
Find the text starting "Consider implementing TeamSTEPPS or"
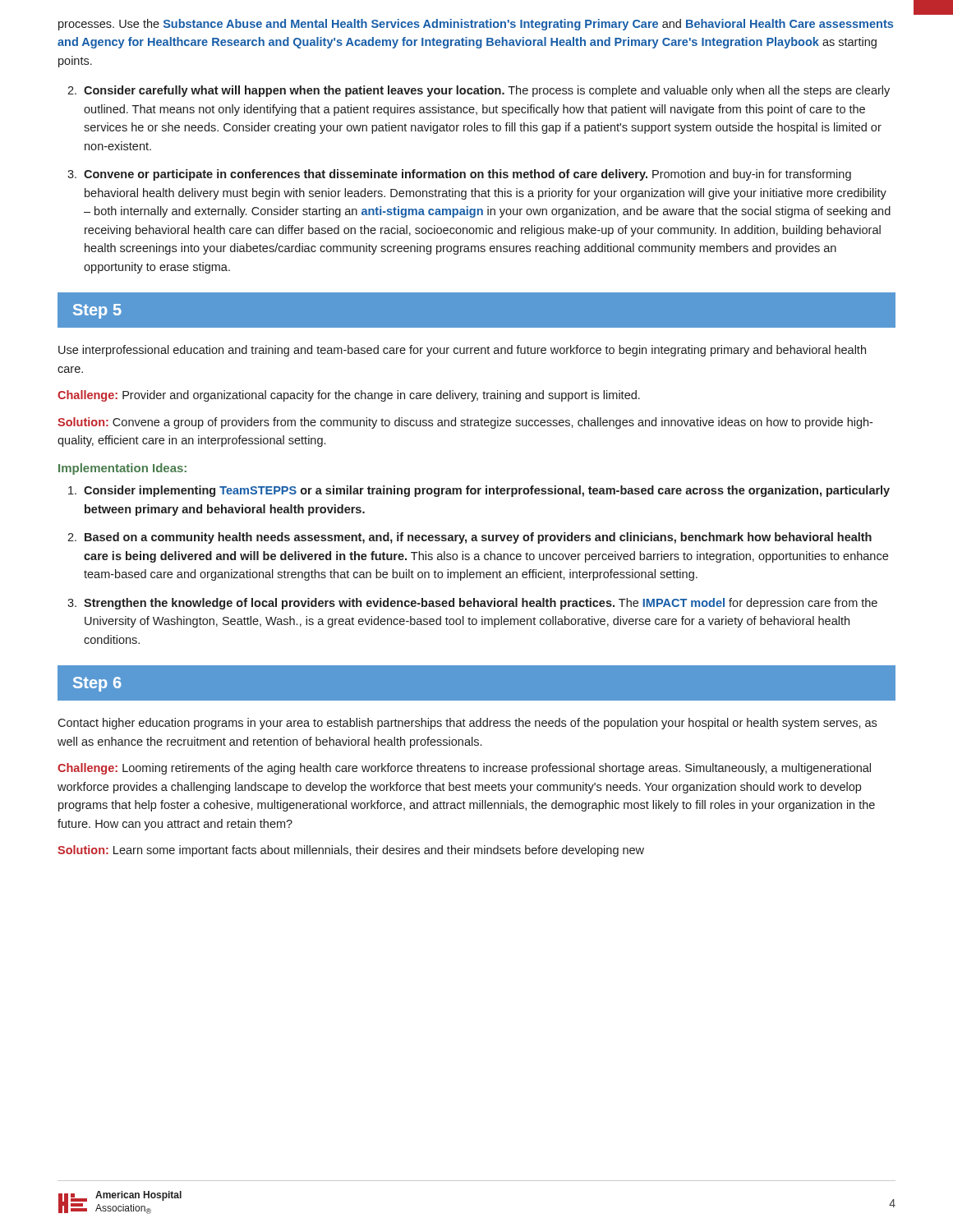click(x=488, y=500)
